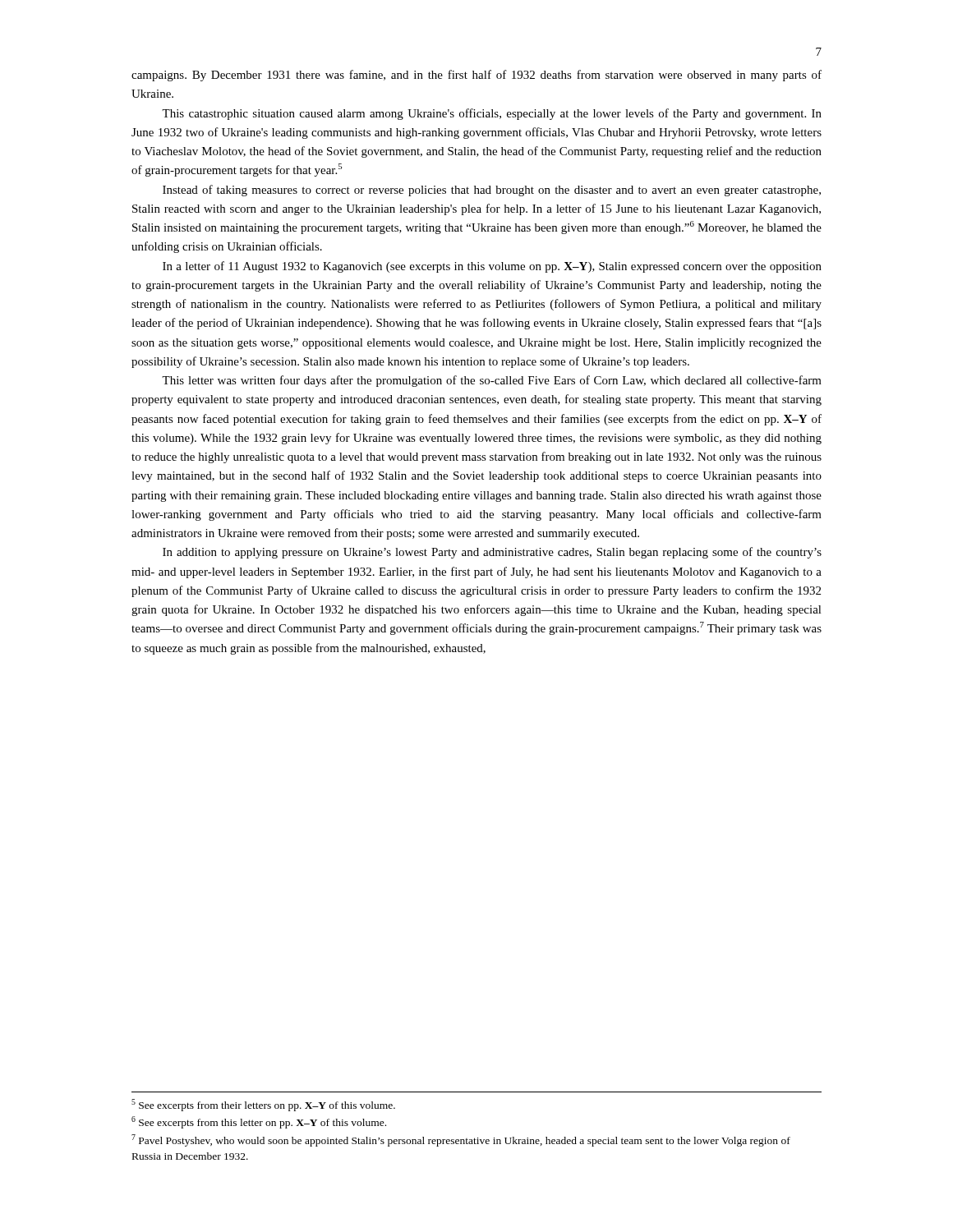Click the passage that begins "In addition to applying pressure on"
This screenshot has height=1232, width=953.
click(x=476, y=600)
